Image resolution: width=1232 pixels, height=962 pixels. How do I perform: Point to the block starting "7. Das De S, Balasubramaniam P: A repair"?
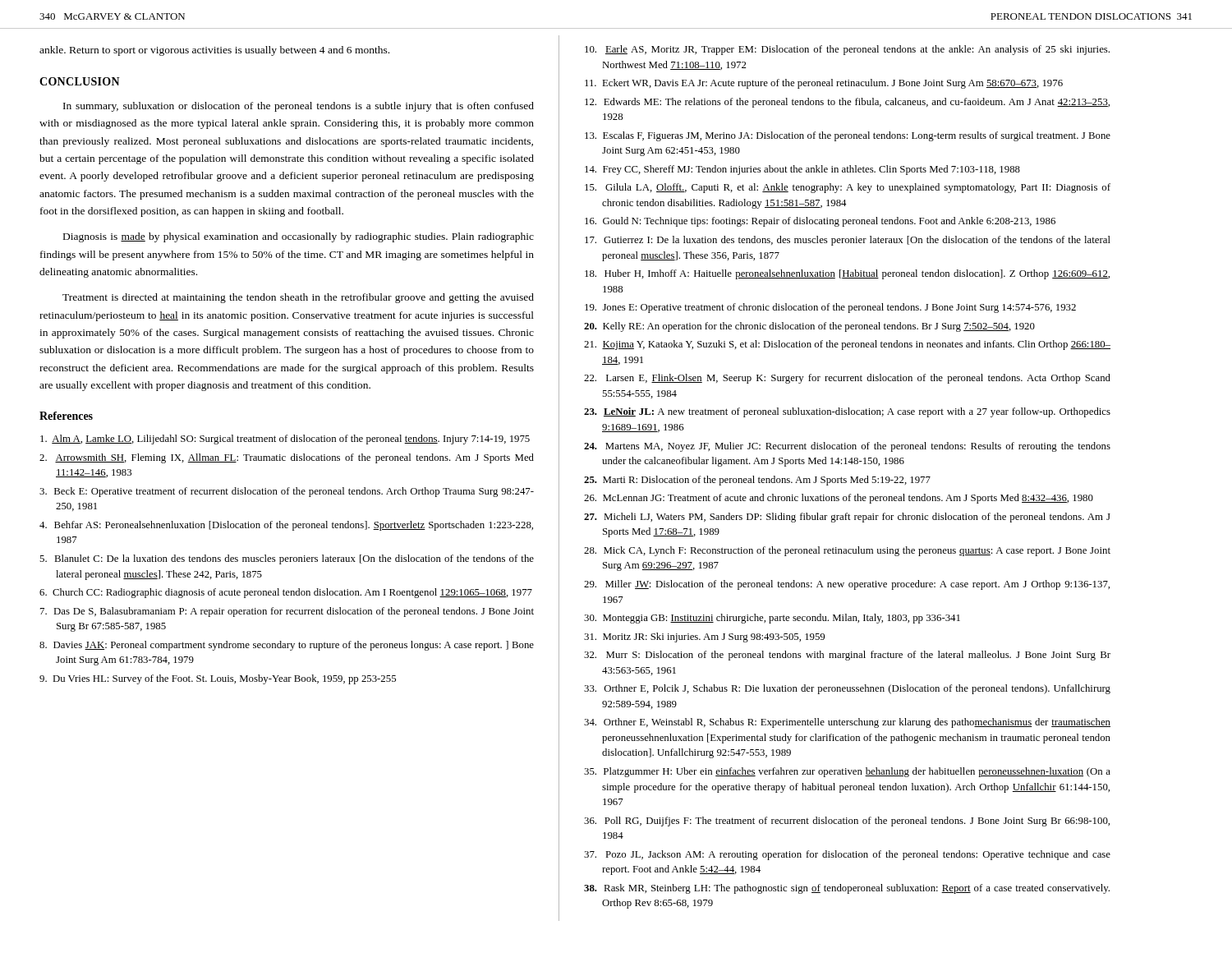coord(287,619)
